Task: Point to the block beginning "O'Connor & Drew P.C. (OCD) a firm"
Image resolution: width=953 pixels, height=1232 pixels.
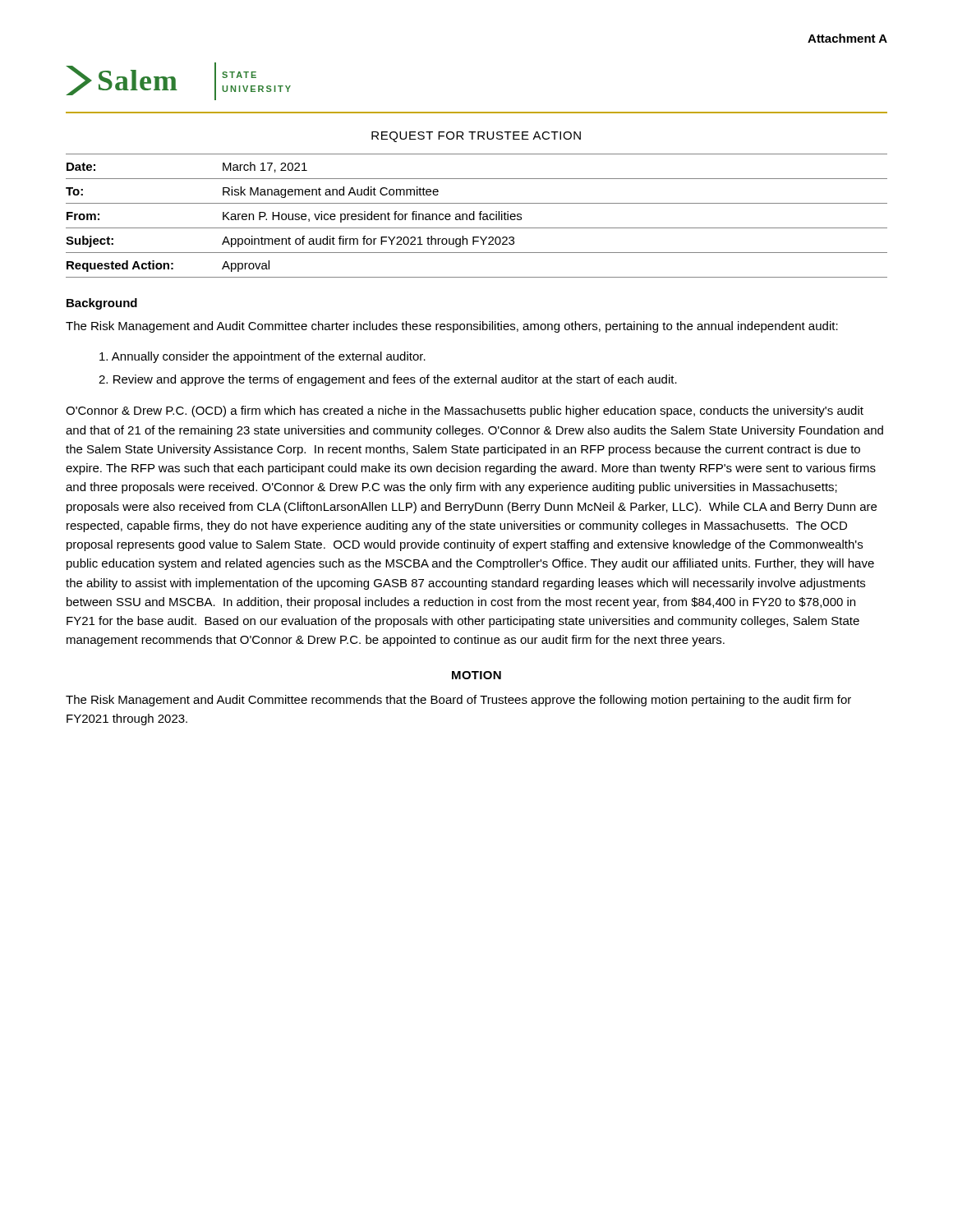Action: (x=475, y=525)
